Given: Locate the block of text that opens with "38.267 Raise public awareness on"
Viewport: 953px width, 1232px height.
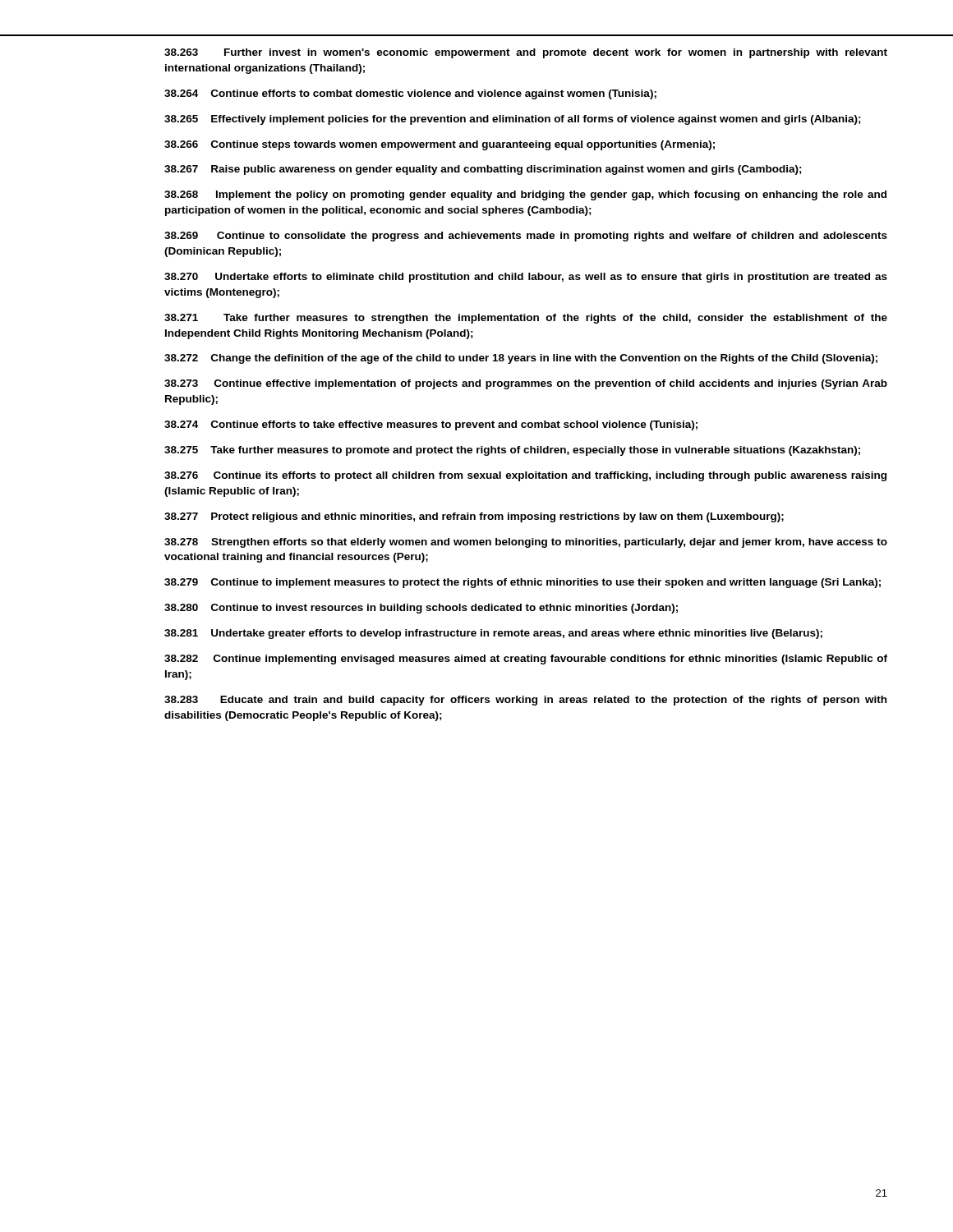Looking at the screenshot, I should [x=526, y=170].
